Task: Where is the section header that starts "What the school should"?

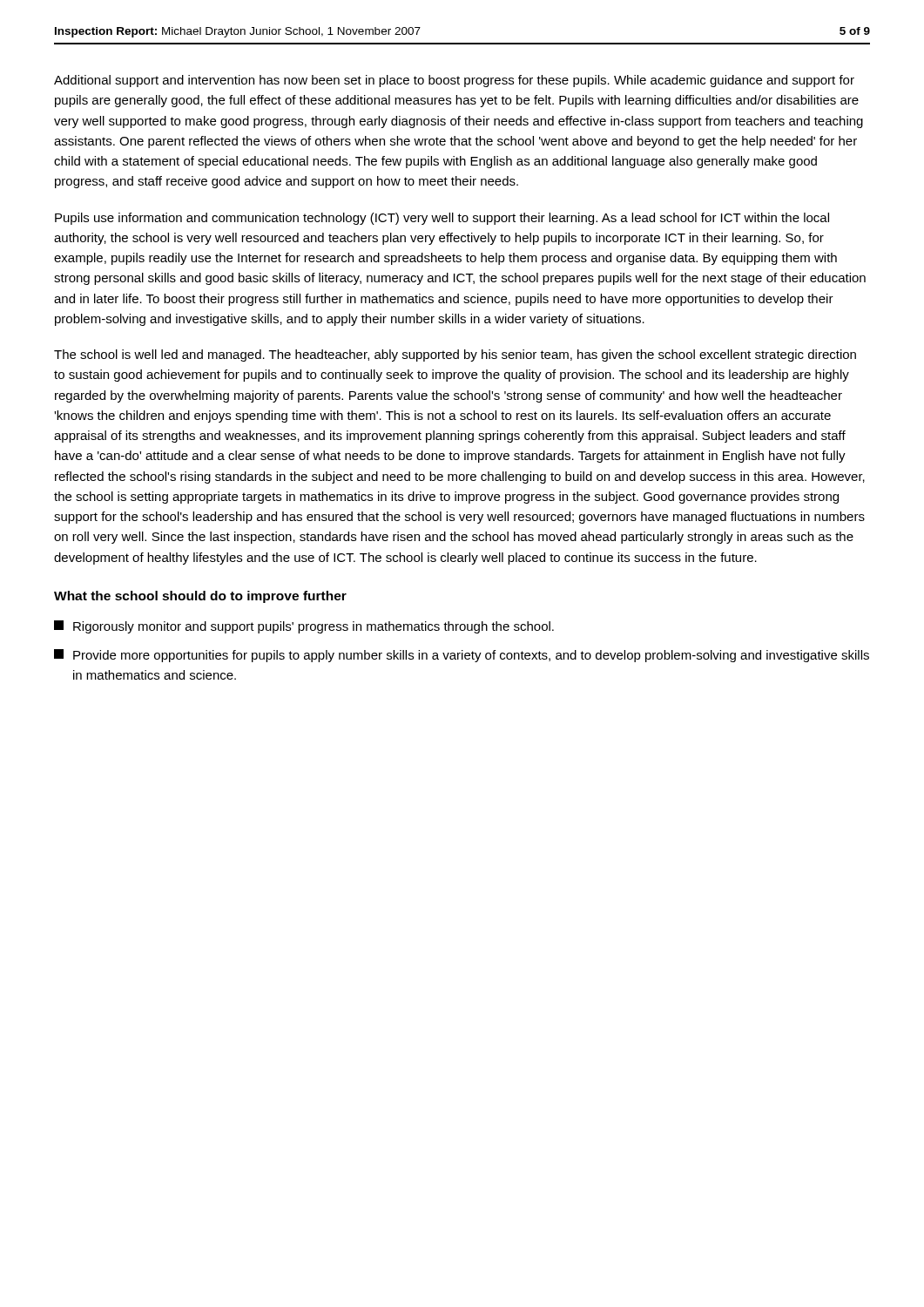Action: point(200,595)
